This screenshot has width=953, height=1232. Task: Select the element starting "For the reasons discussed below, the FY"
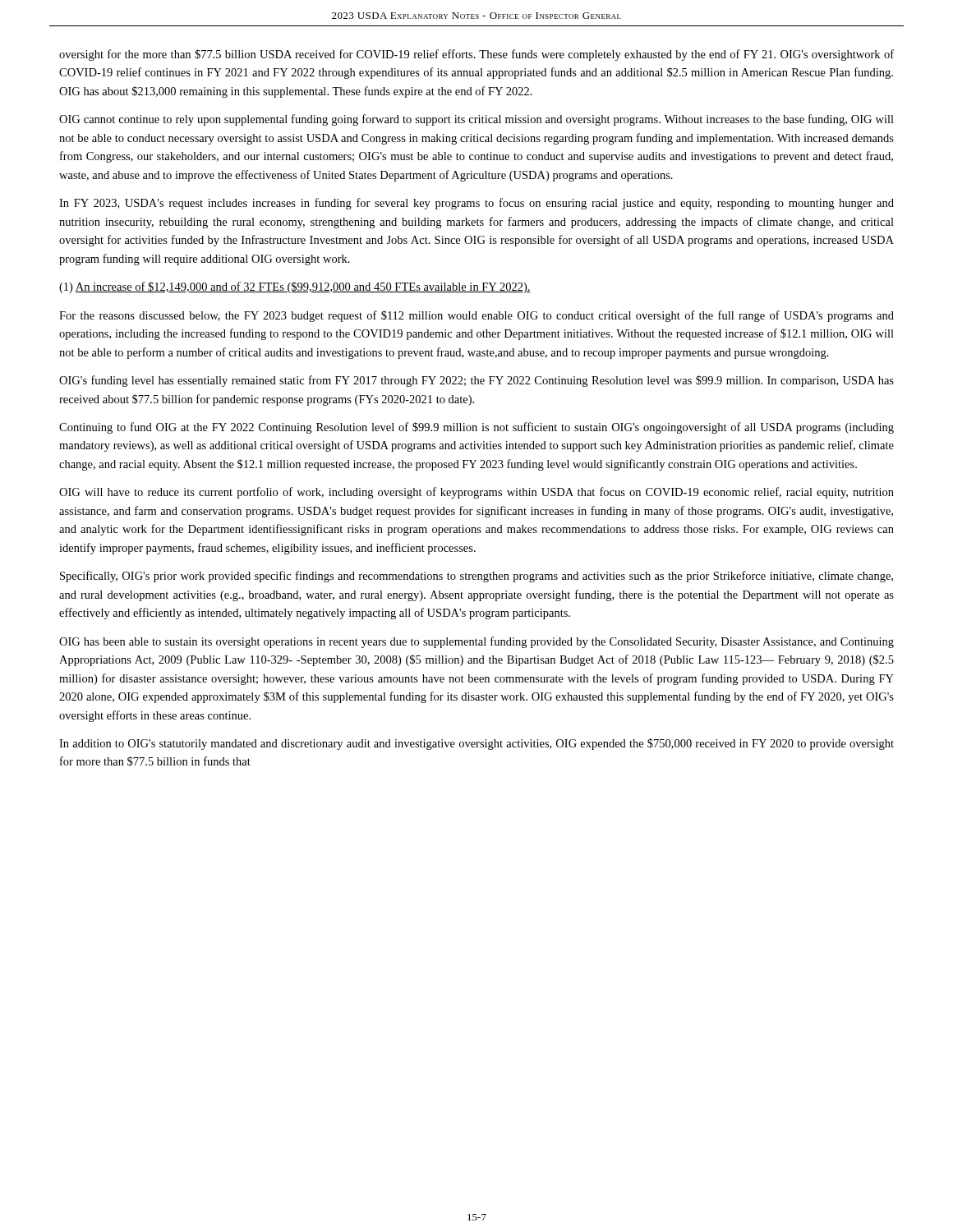click(476, 334)
